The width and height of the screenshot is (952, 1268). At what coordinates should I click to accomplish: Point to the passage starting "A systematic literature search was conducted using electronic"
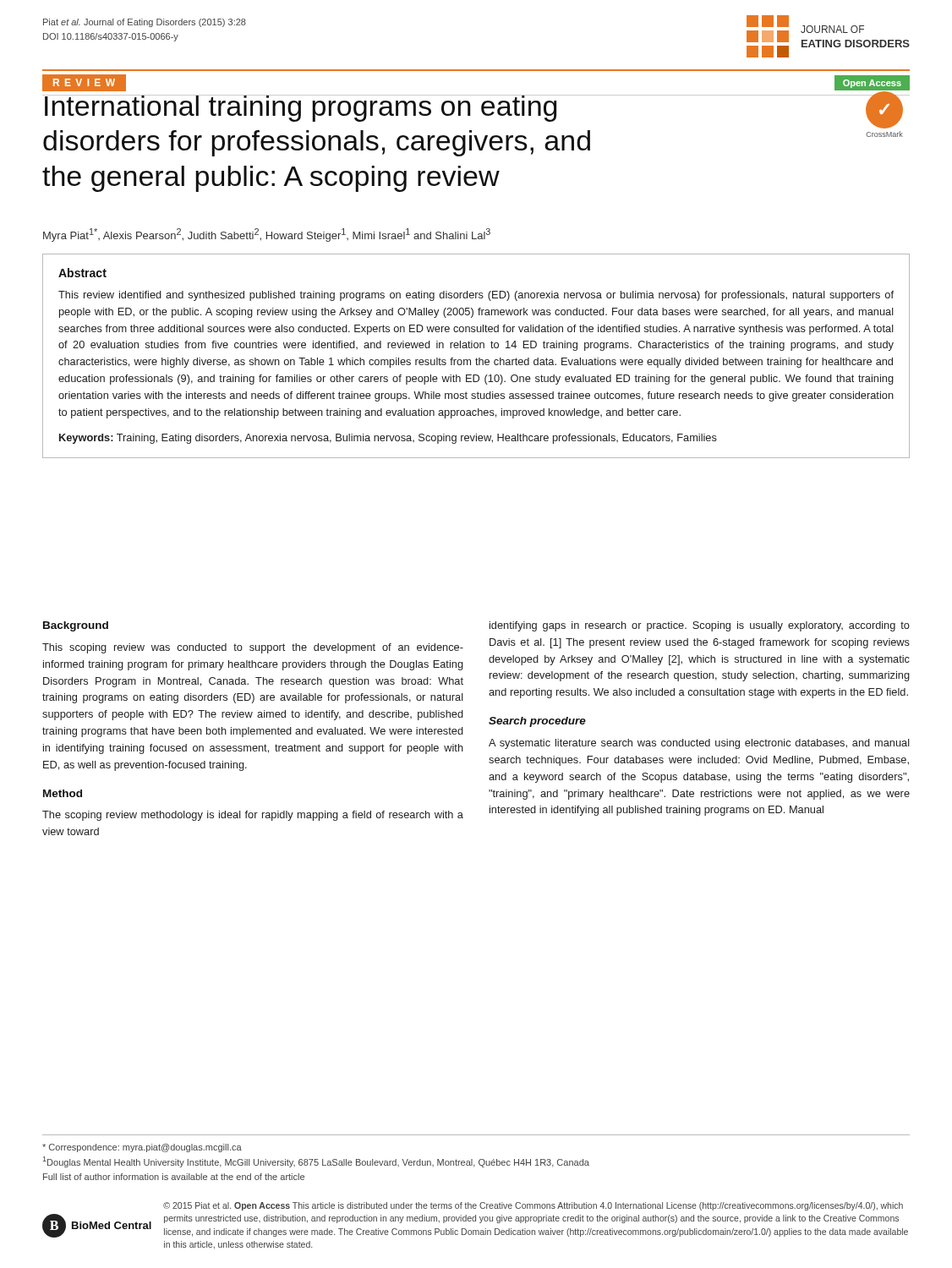tap(699, 777)
